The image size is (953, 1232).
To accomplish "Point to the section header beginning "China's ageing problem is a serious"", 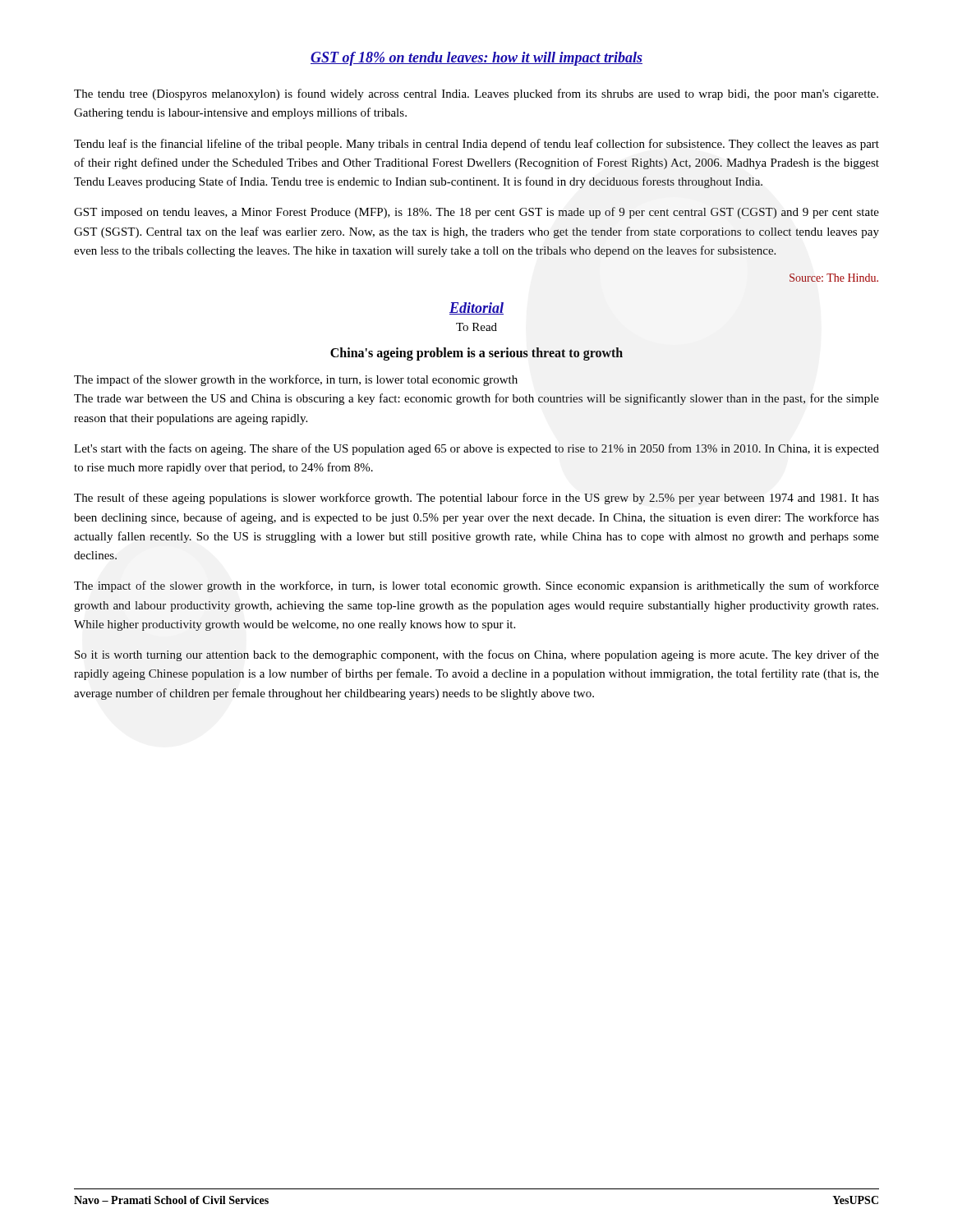I will click(476, 353).
